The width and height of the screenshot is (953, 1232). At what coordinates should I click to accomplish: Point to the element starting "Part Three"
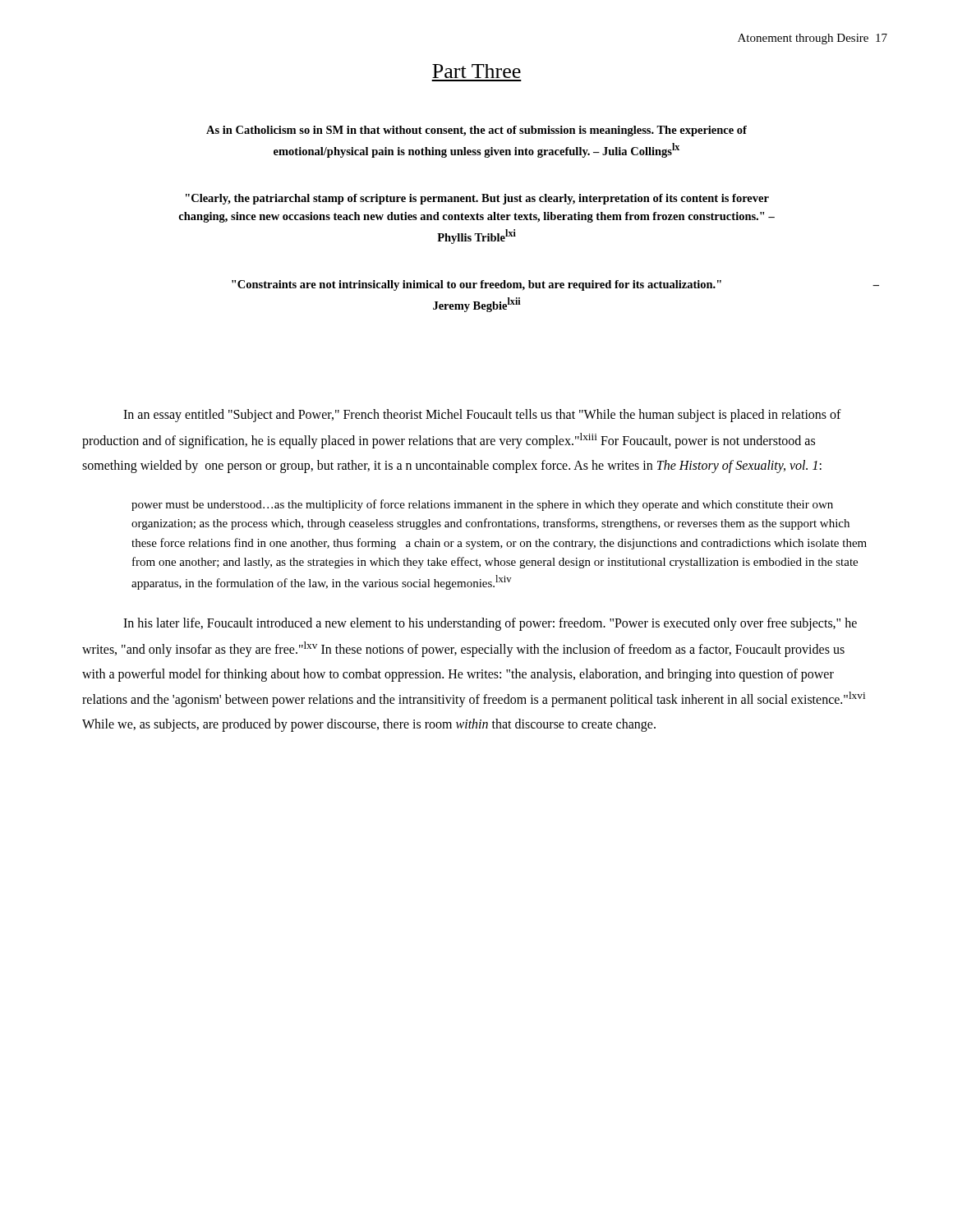click(476, 71)
